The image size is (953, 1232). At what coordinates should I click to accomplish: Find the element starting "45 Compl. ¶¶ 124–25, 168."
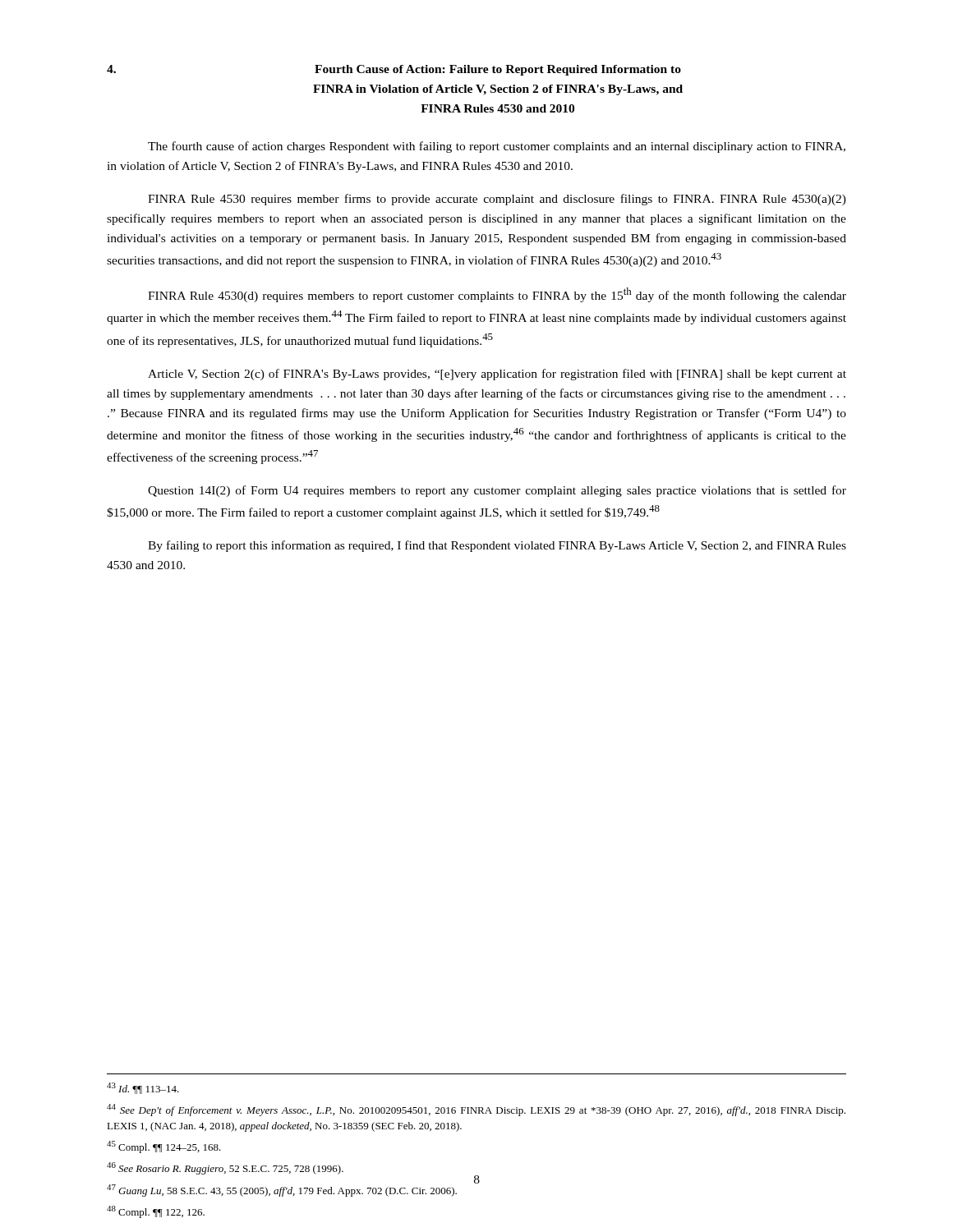(x=164, y=1146)
